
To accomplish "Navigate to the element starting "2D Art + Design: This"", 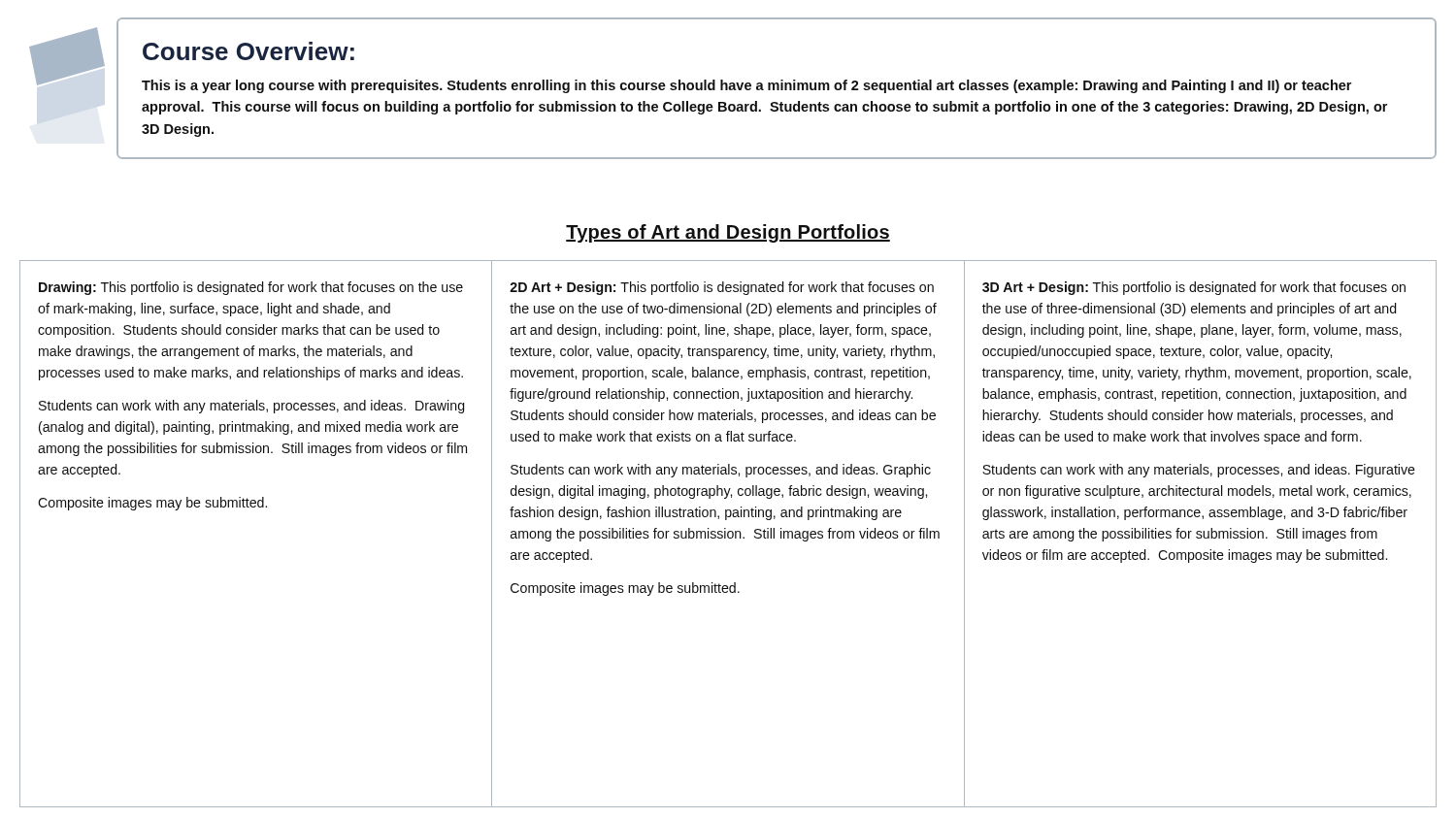I will point(727,438).
